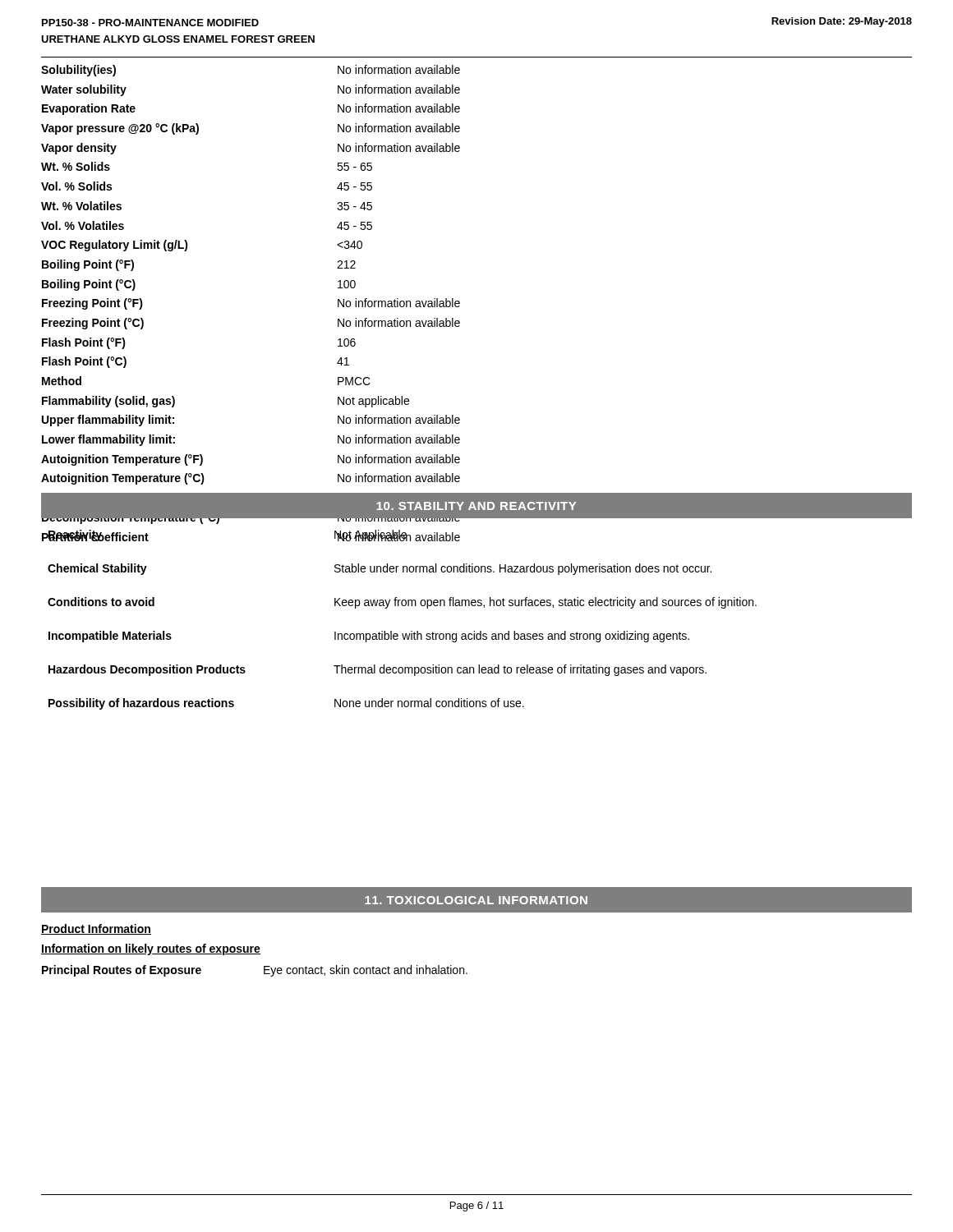Viewport: 953px width, 1232px height.
Task: Find the table that mentions "Solubility(ies)No information available Water solubilityNo"
Action: [476, 305]
